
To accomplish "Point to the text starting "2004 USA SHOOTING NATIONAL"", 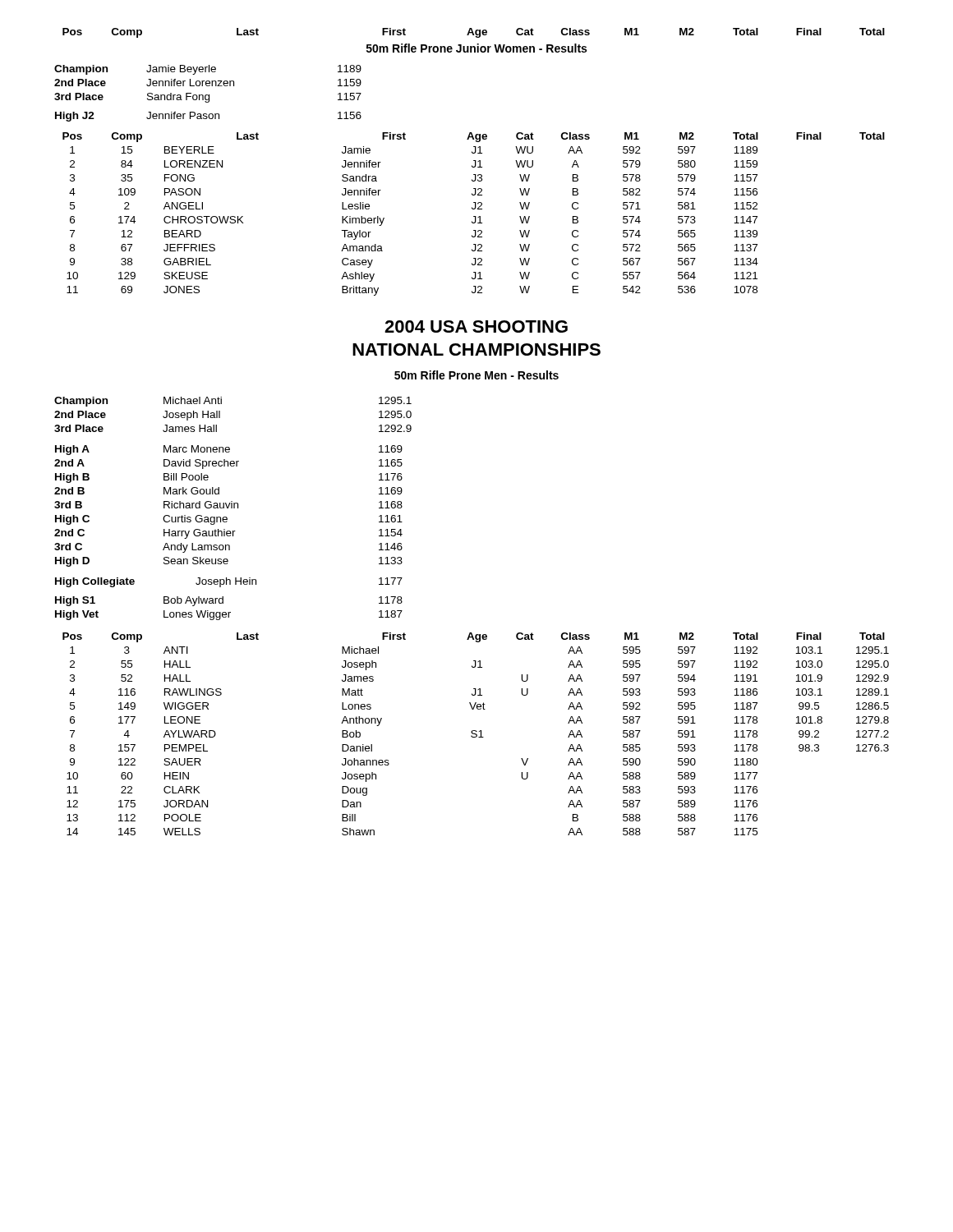I will [x=476, y=338].
